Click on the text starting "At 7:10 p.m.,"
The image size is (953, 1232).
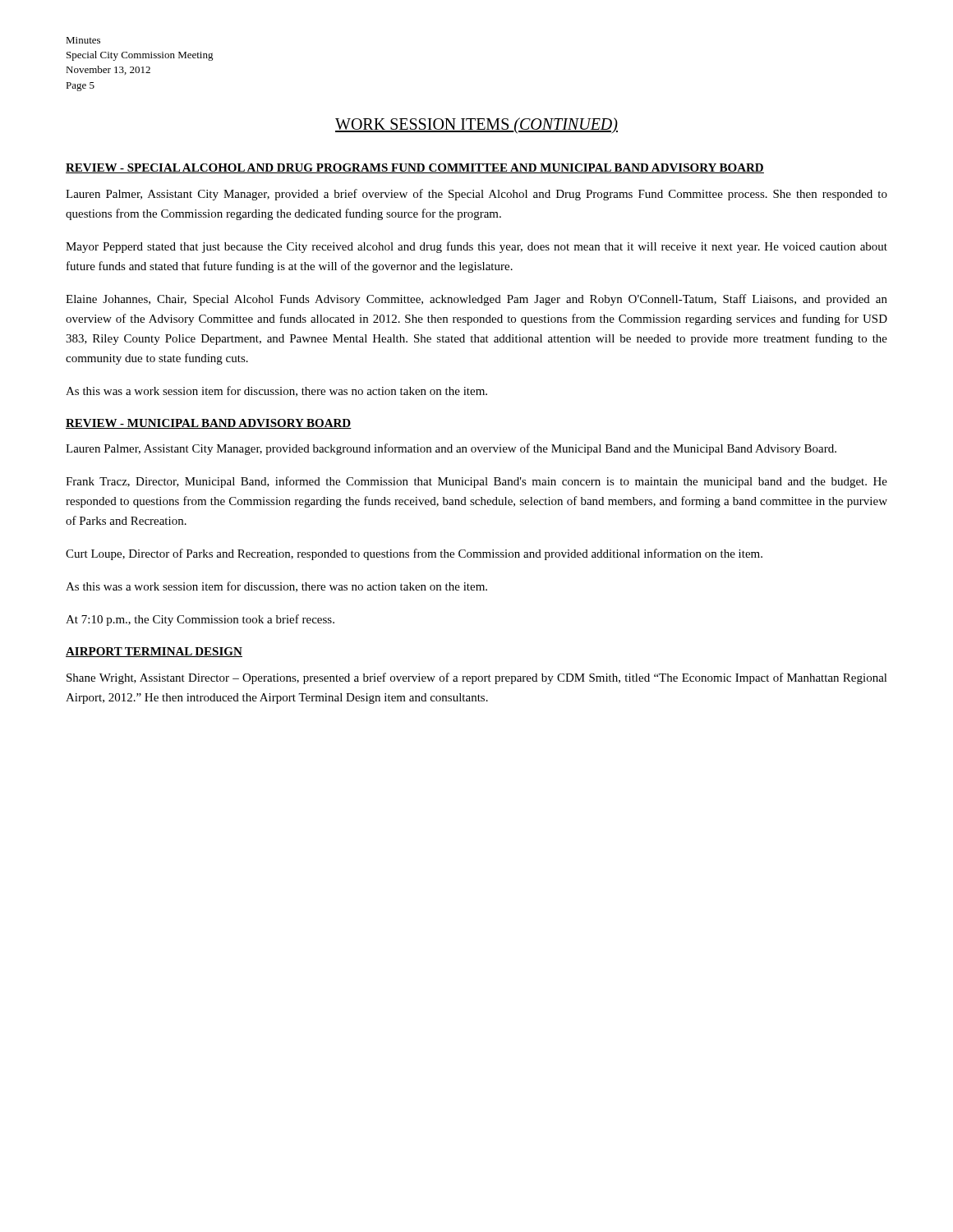(x=200, y=619)
